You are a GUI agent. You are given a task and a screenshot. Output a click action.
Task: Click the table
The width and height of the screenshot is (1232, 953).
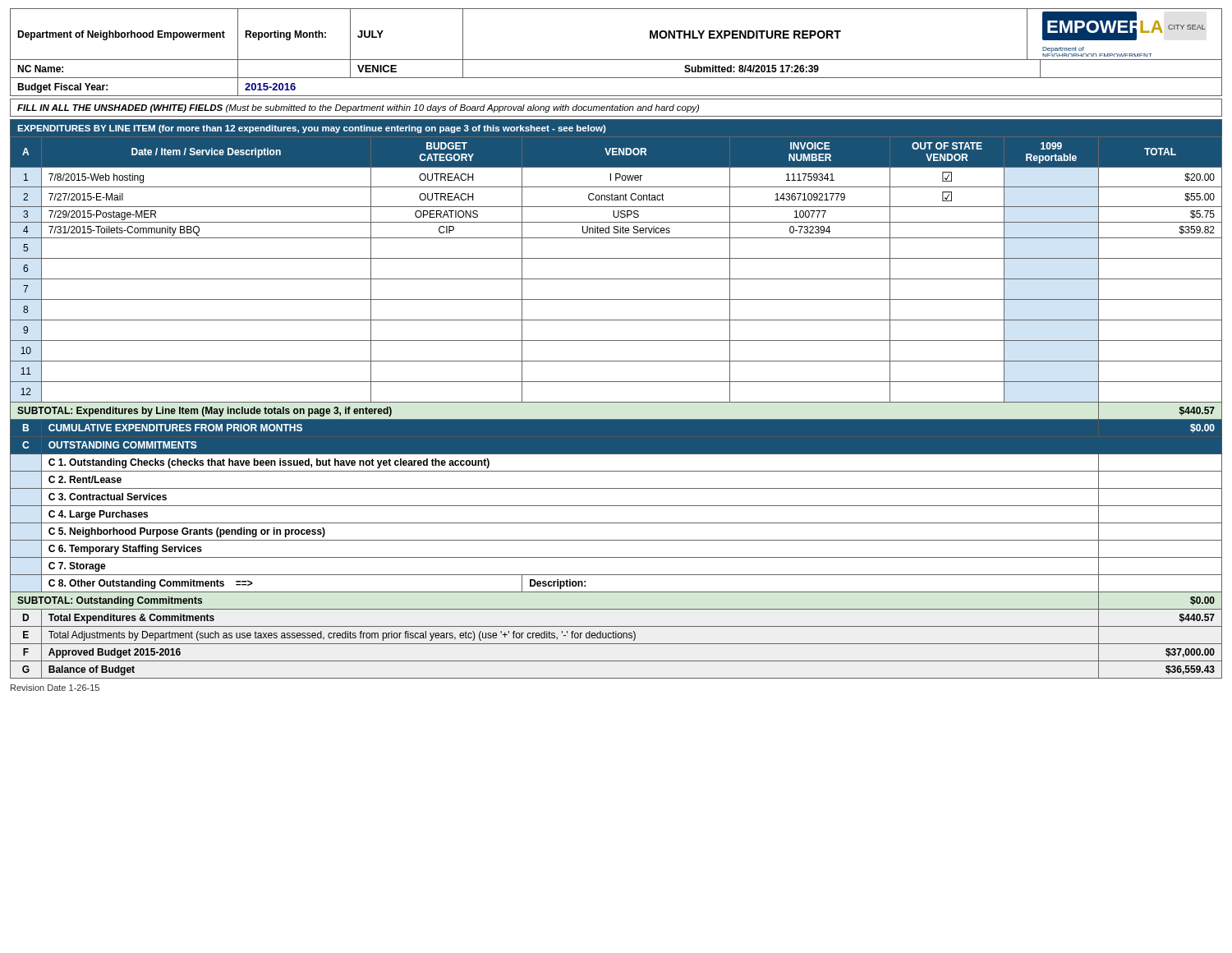pyautogui.click(x=616, y=408)
